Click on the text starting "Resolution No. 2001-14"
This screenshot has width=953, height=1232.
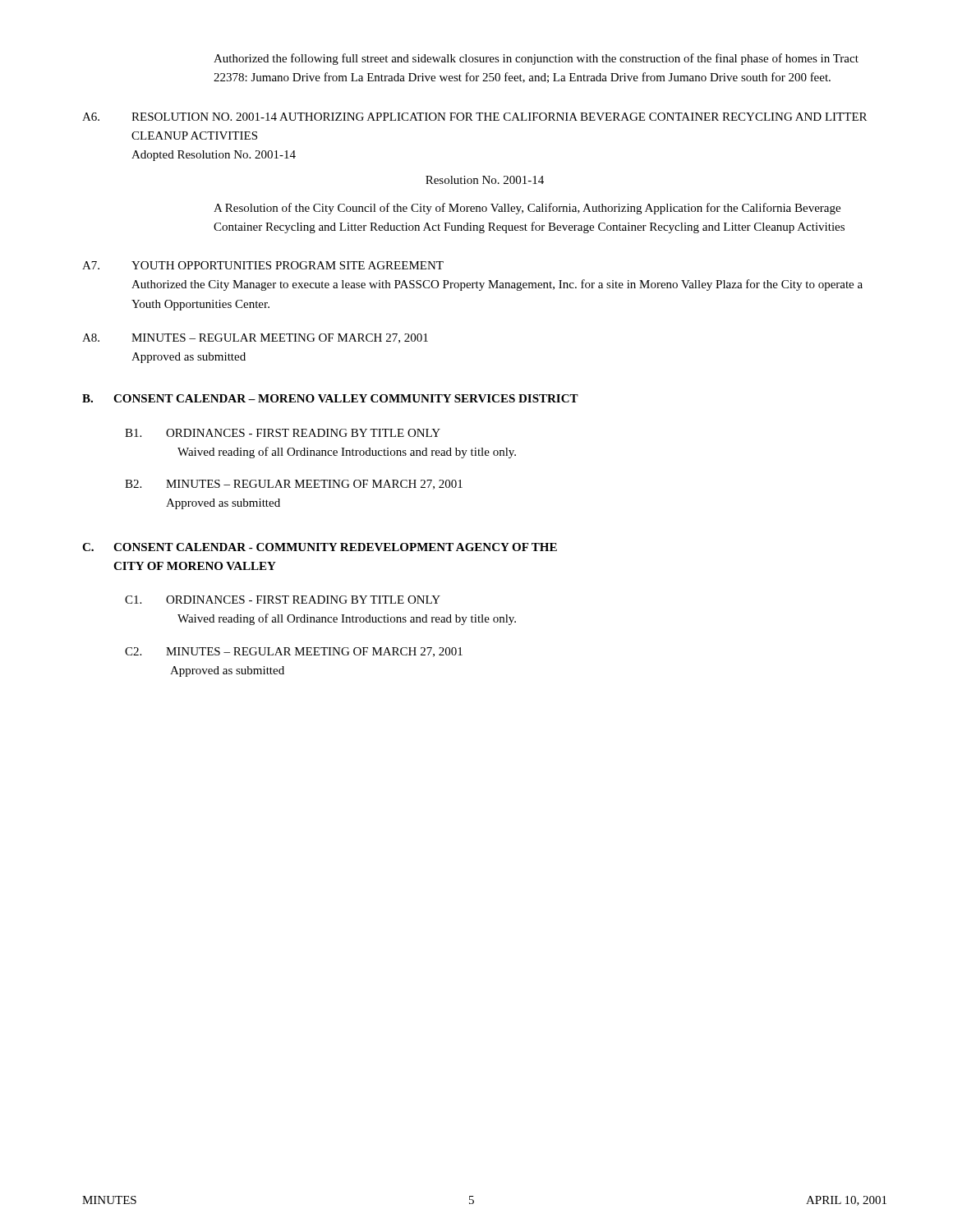click(485, 180)
